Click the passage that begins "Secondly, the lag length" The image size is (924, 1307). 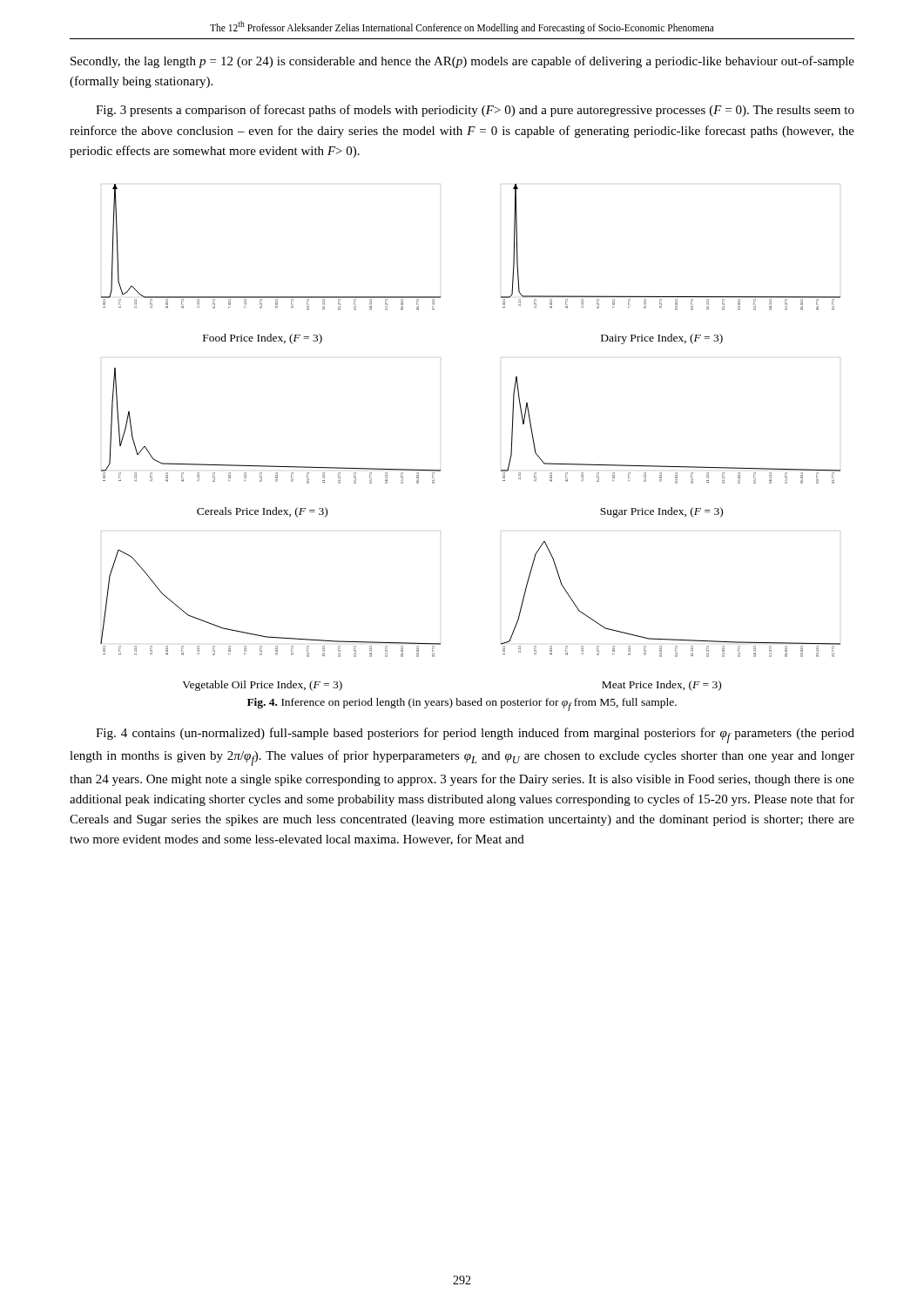point(462,71)
